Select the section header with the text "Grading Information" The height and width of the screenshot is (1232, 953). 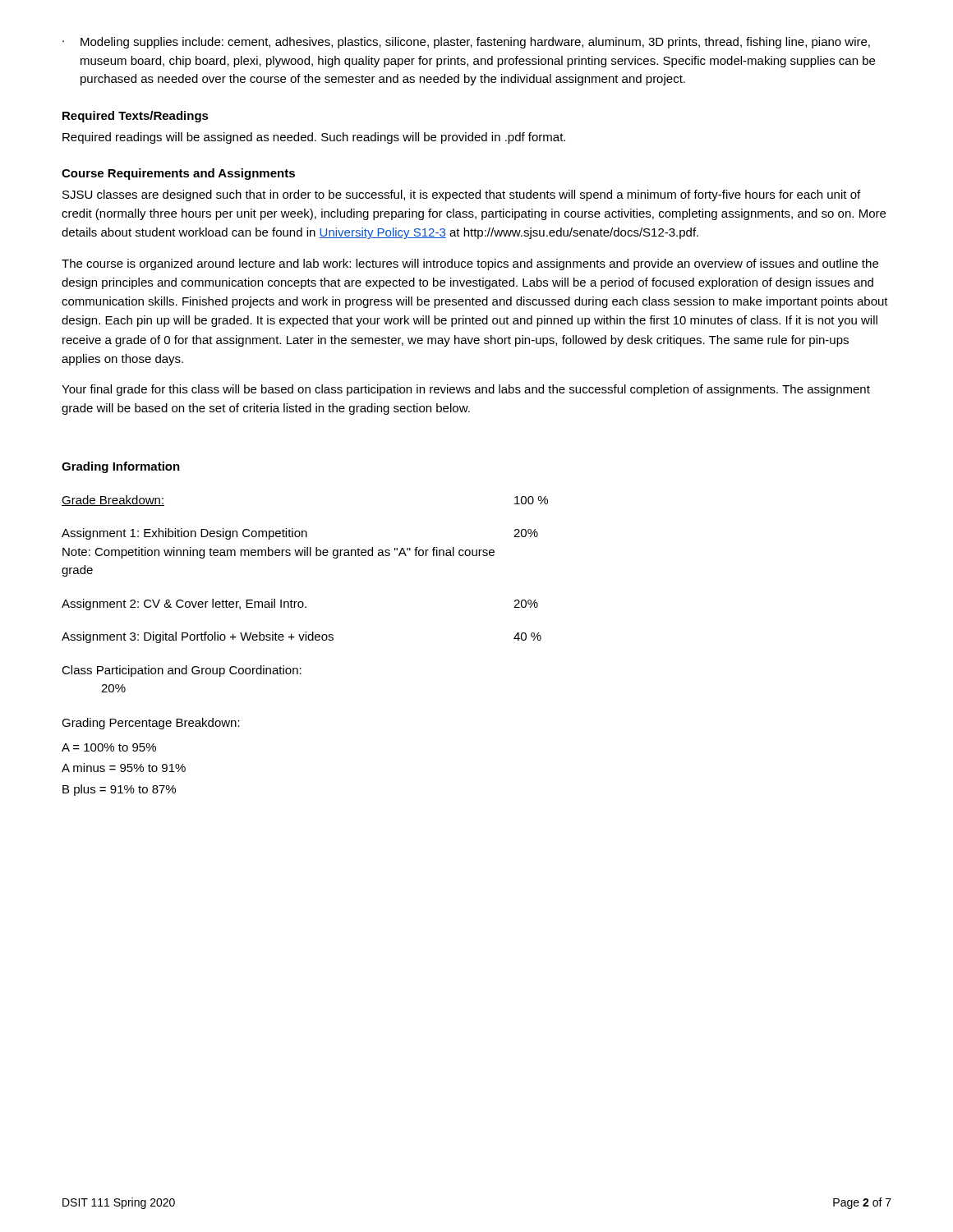pyautogui.click(x=121, y=466)
